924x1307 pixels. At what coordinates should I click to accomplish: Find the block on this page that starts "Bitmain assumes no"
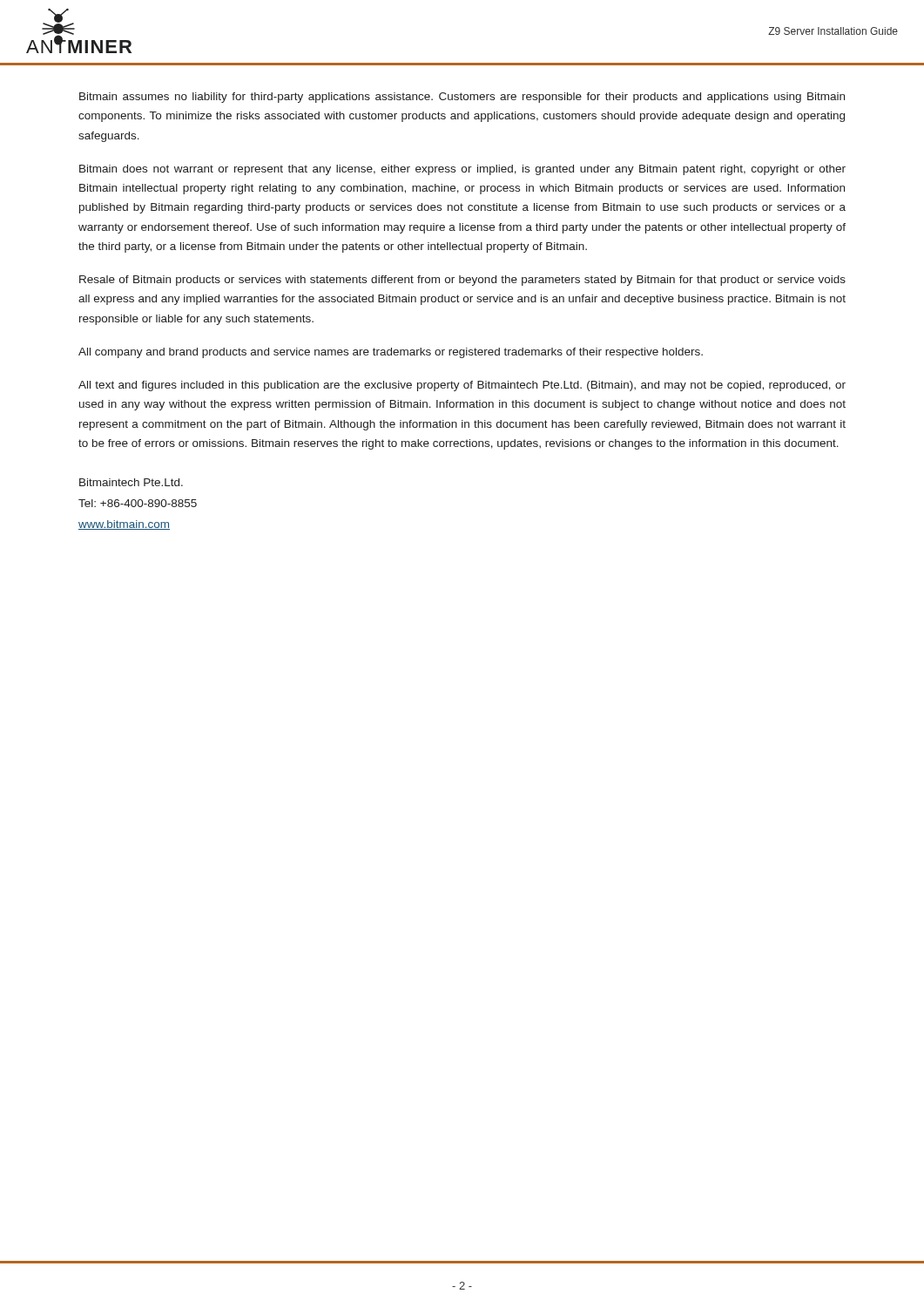pyautogui.click(x=462, y=116)
